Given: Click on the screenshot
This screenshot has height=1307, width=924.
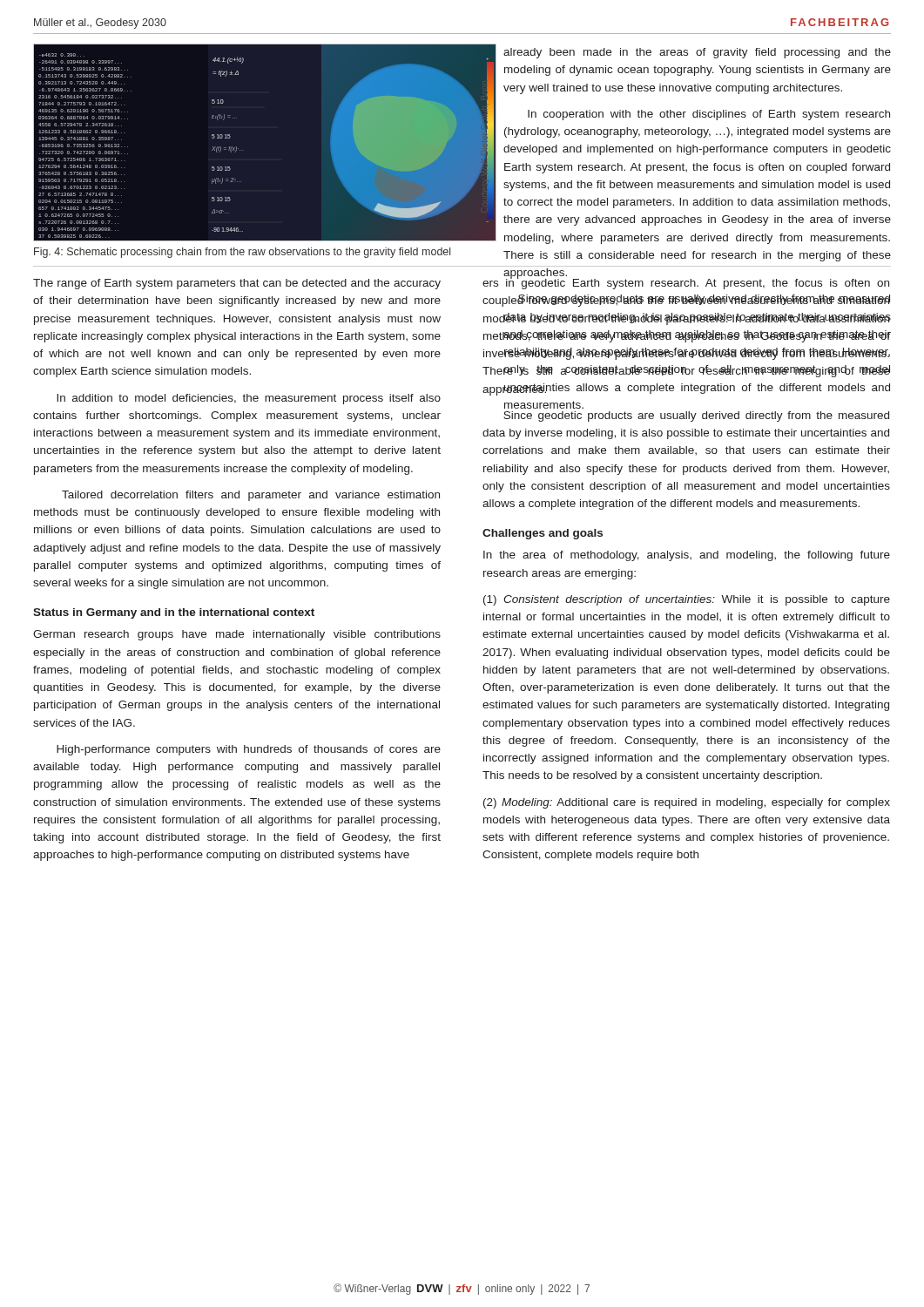Looking at the screenshot, I should 265,142.
